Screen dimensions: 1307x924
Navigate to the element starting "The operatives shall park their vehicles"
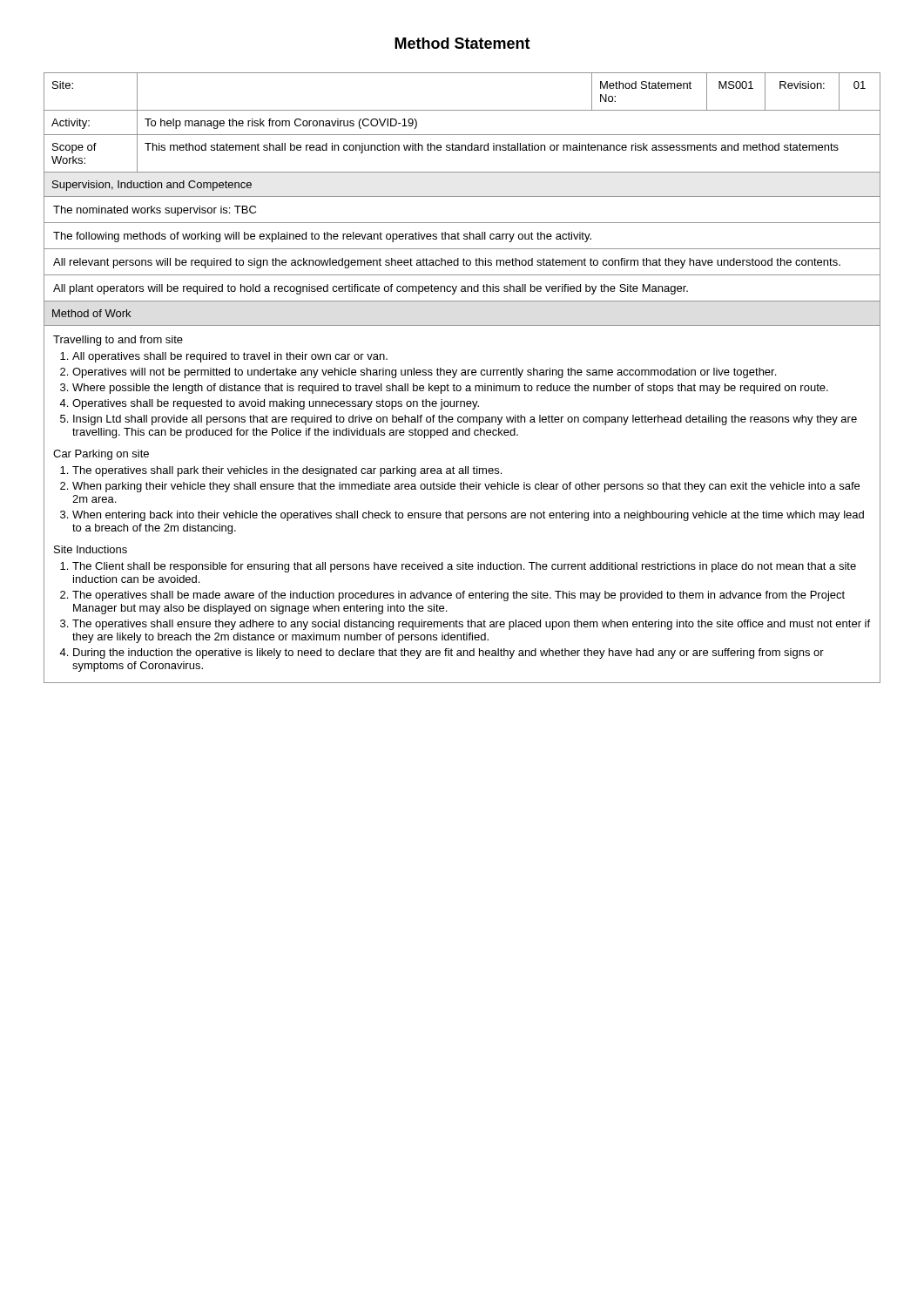(288, 470)
